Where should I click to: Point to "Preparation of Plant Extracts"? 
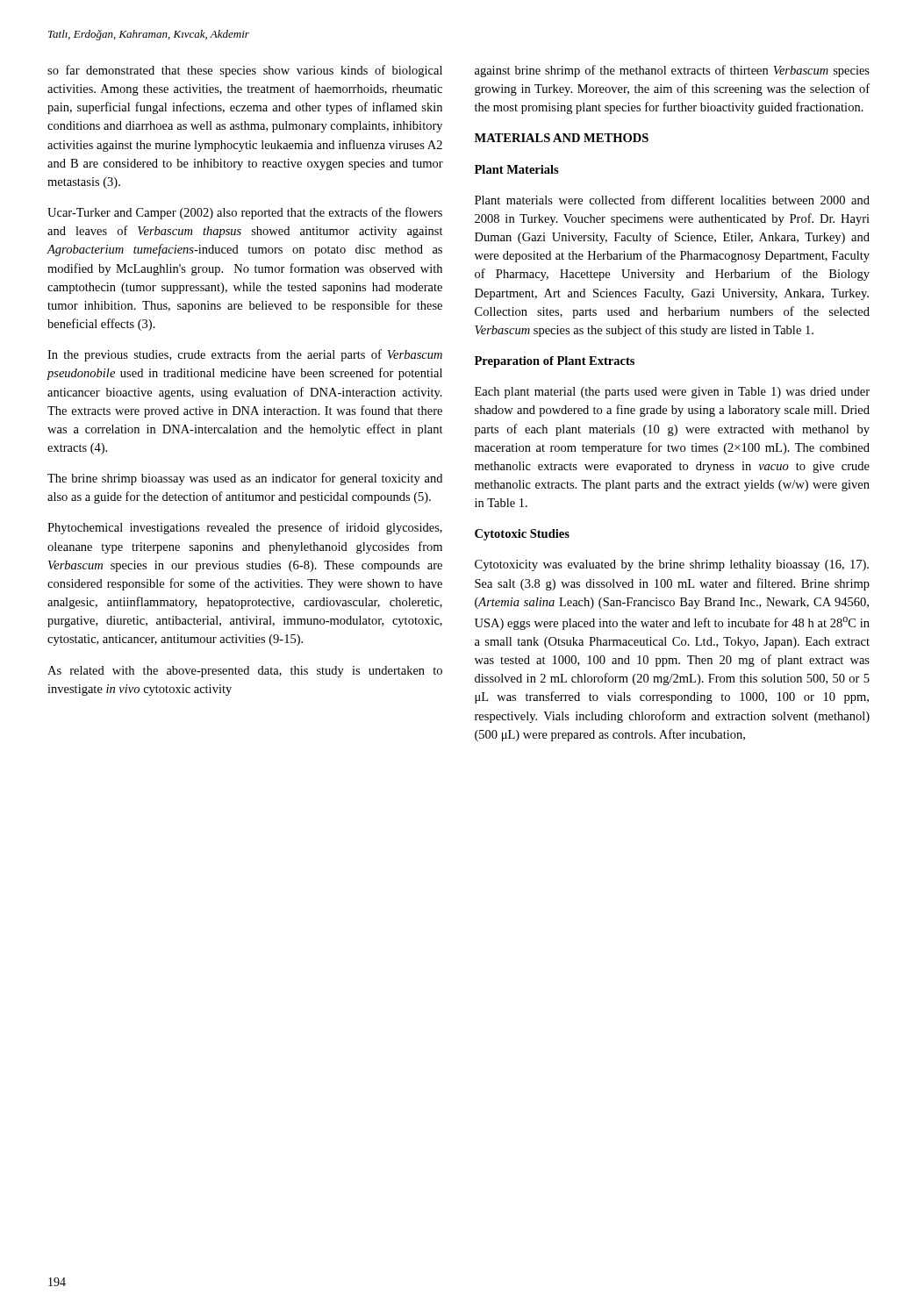pos(555,362)
